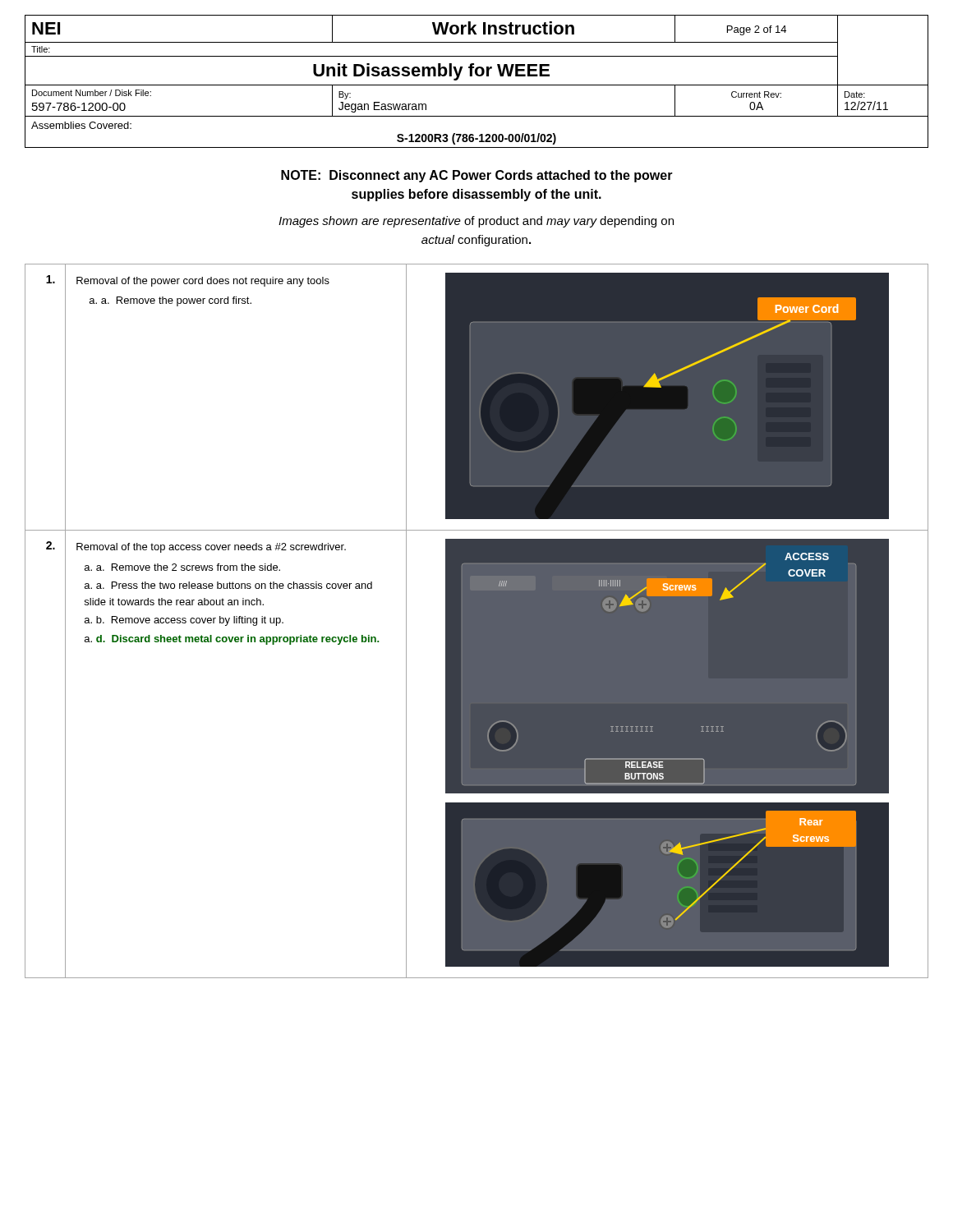Click on the text block containing "Images shown are representative of product and"
This screenshot has height=1232, width=953.
coord(476,230)
